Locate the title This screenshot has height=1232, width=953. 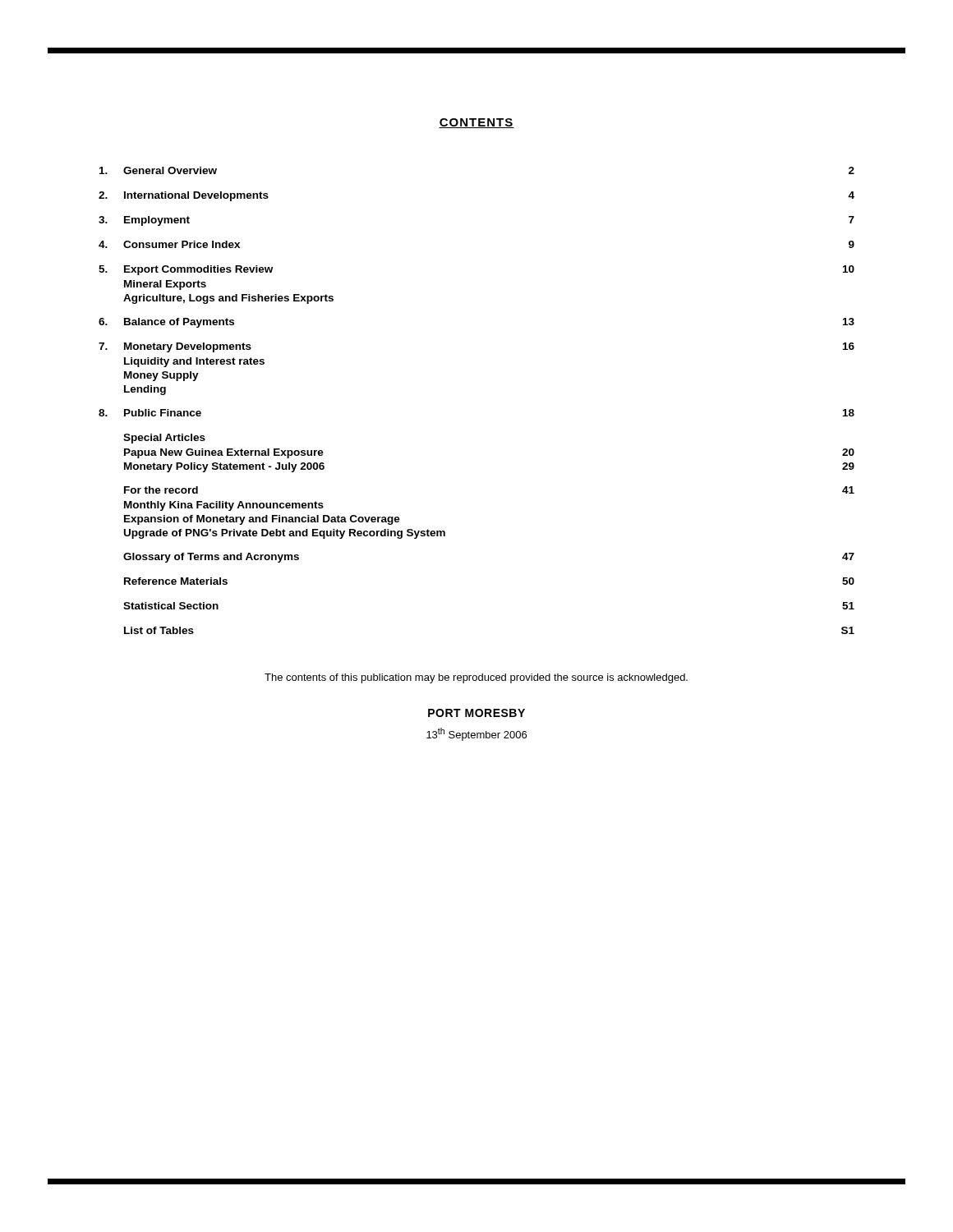pos(476,122)
